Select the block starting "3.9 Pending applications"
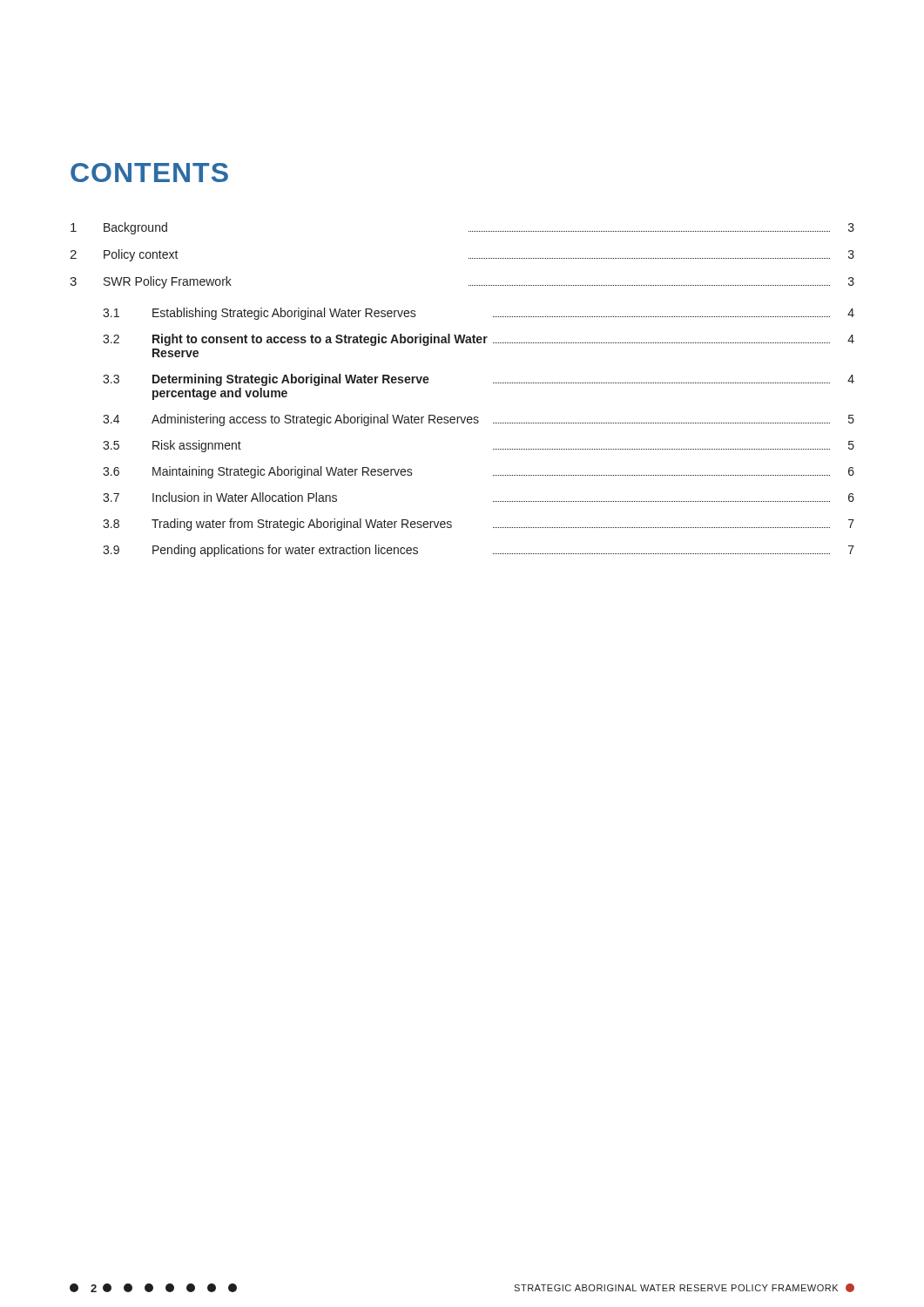Viewport: 924px width, 1307px height. tap(279, 550)
